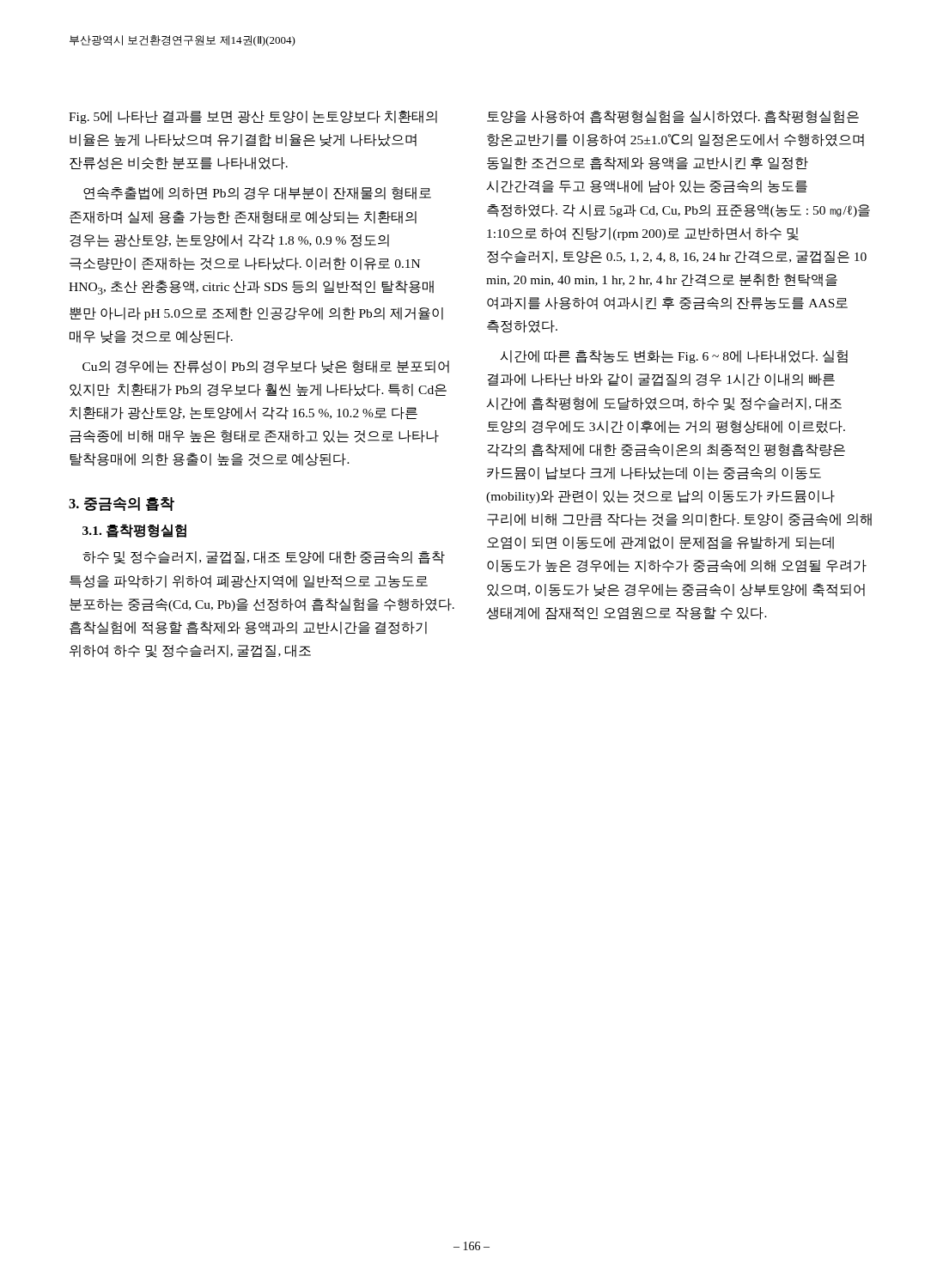Viewport: 943px width, 1288px height.
Task: Find the element starting "3. 중금속의 흡착"
Action: point(121,504)
